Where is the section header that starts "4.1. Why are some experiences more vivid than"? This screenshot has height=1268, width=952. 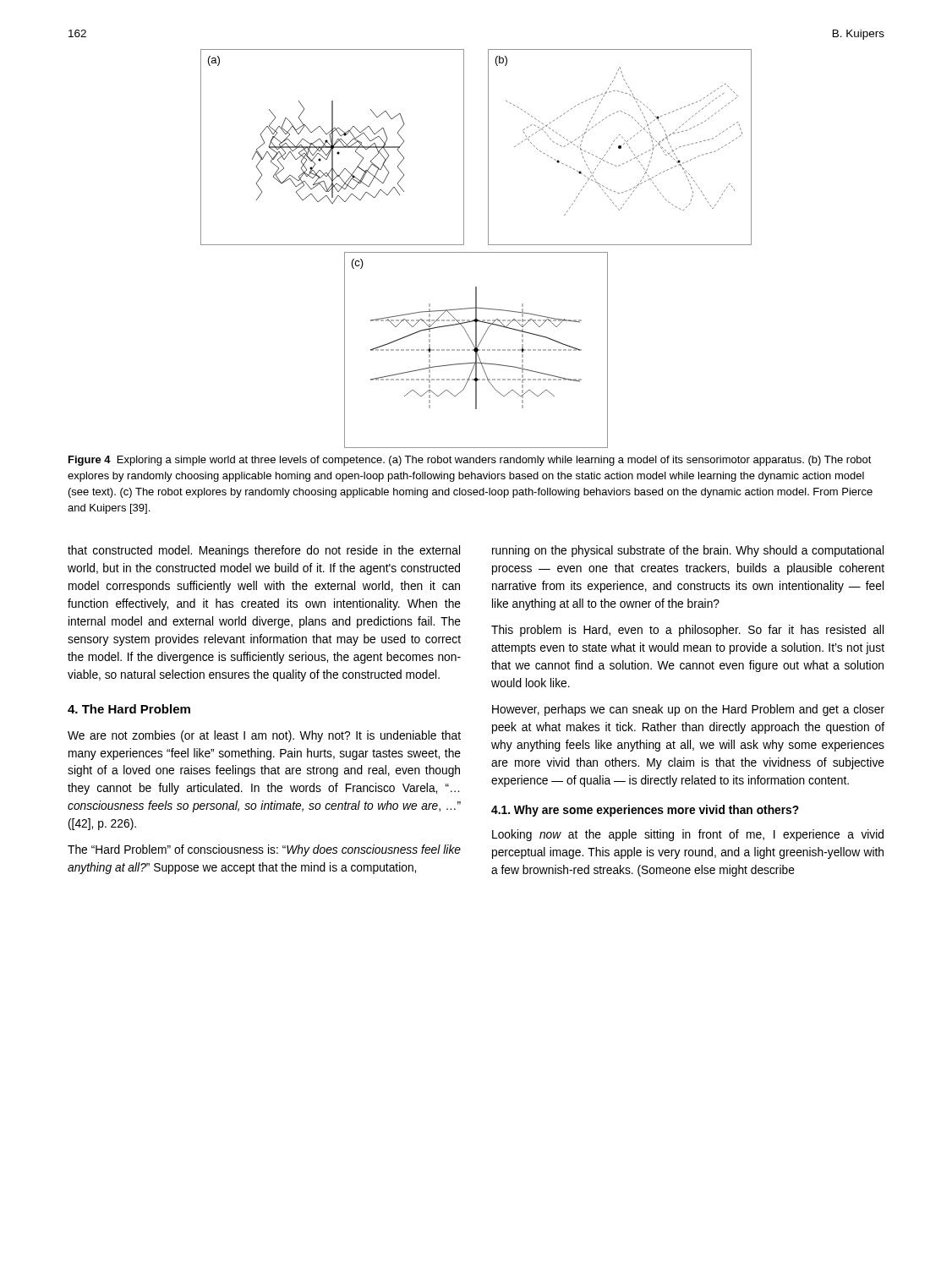pos(645,810)
